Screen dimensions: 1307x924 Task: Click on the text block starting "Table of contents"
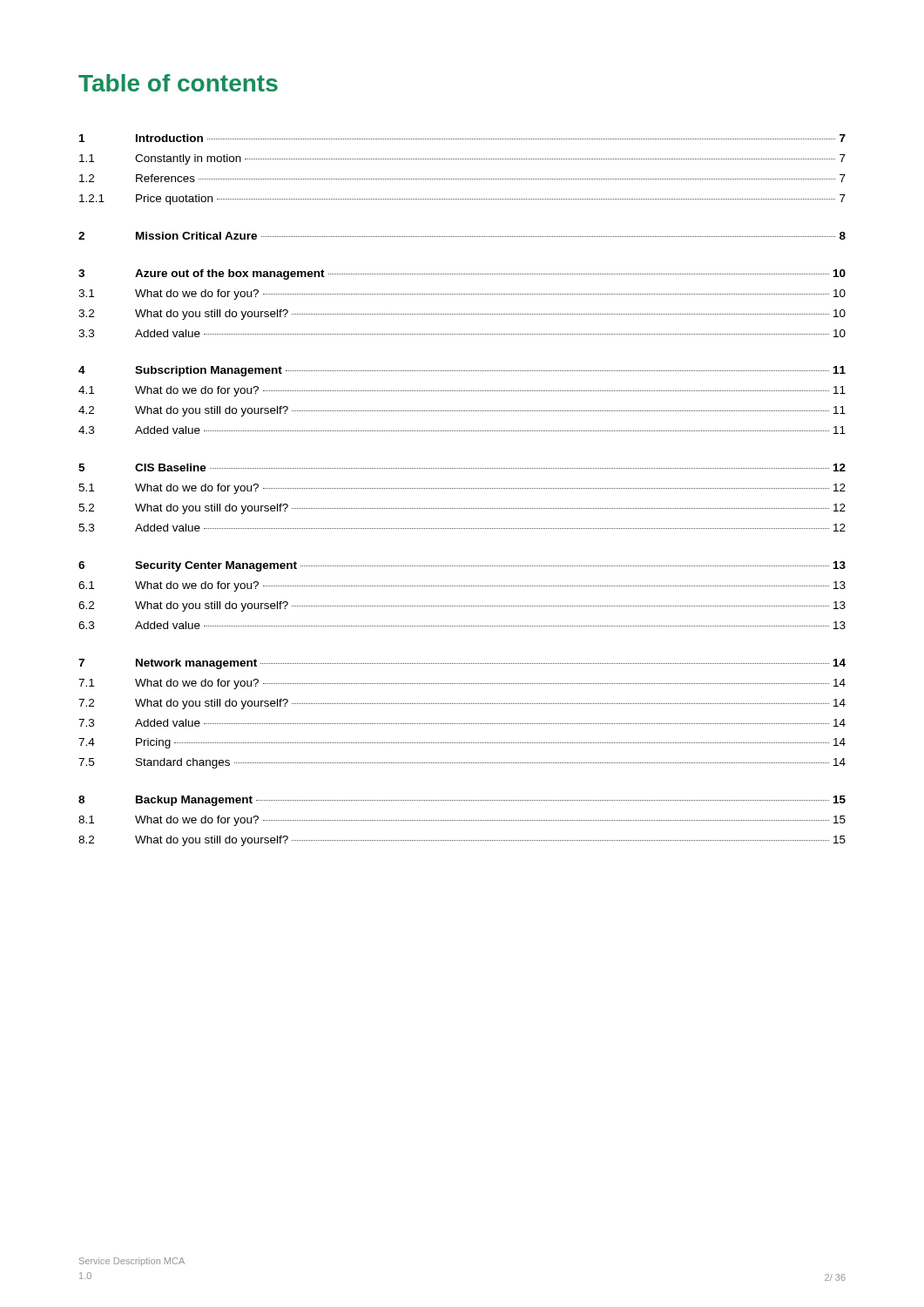178,83
